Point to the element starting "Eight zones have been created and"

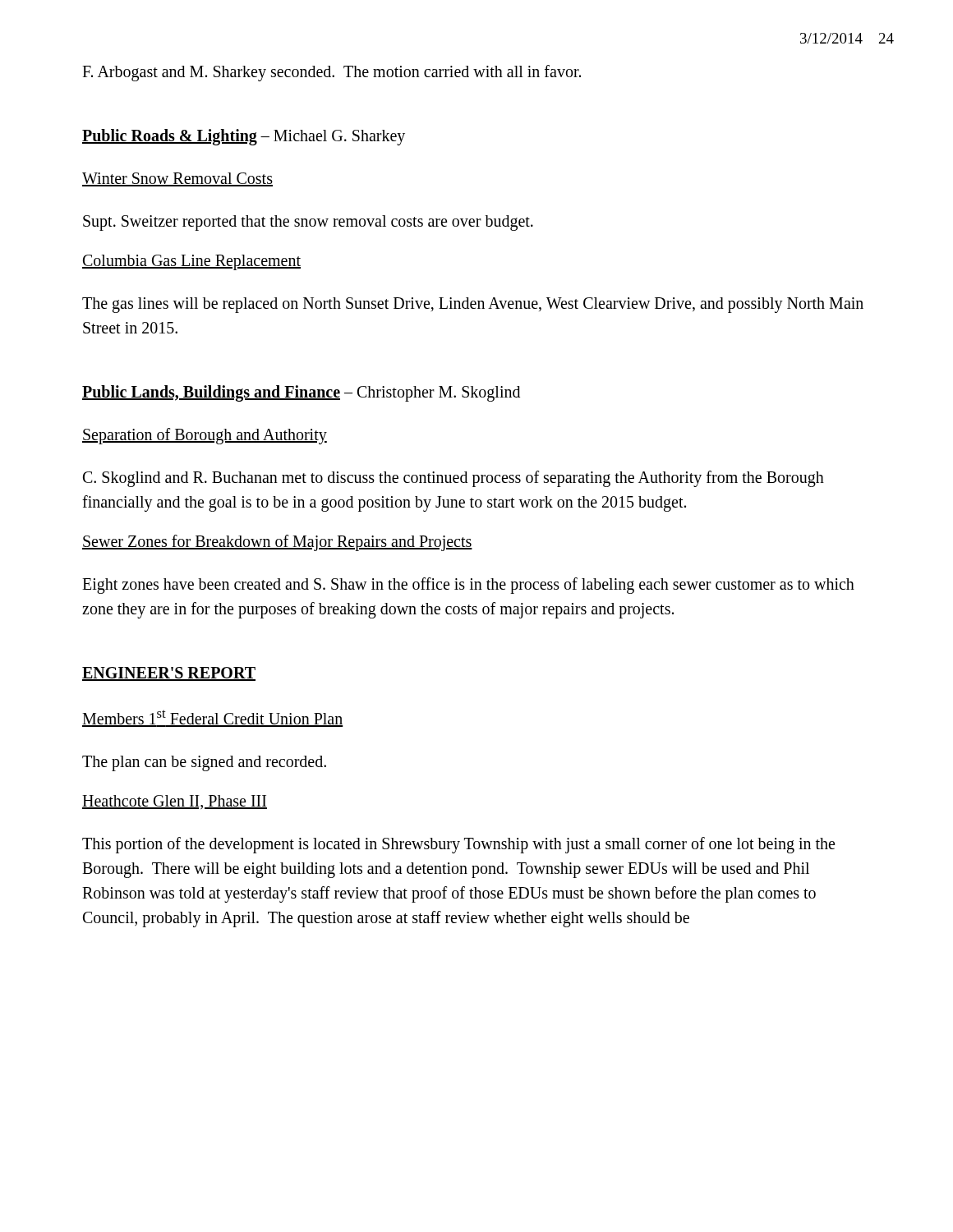[x=468, y=596]
